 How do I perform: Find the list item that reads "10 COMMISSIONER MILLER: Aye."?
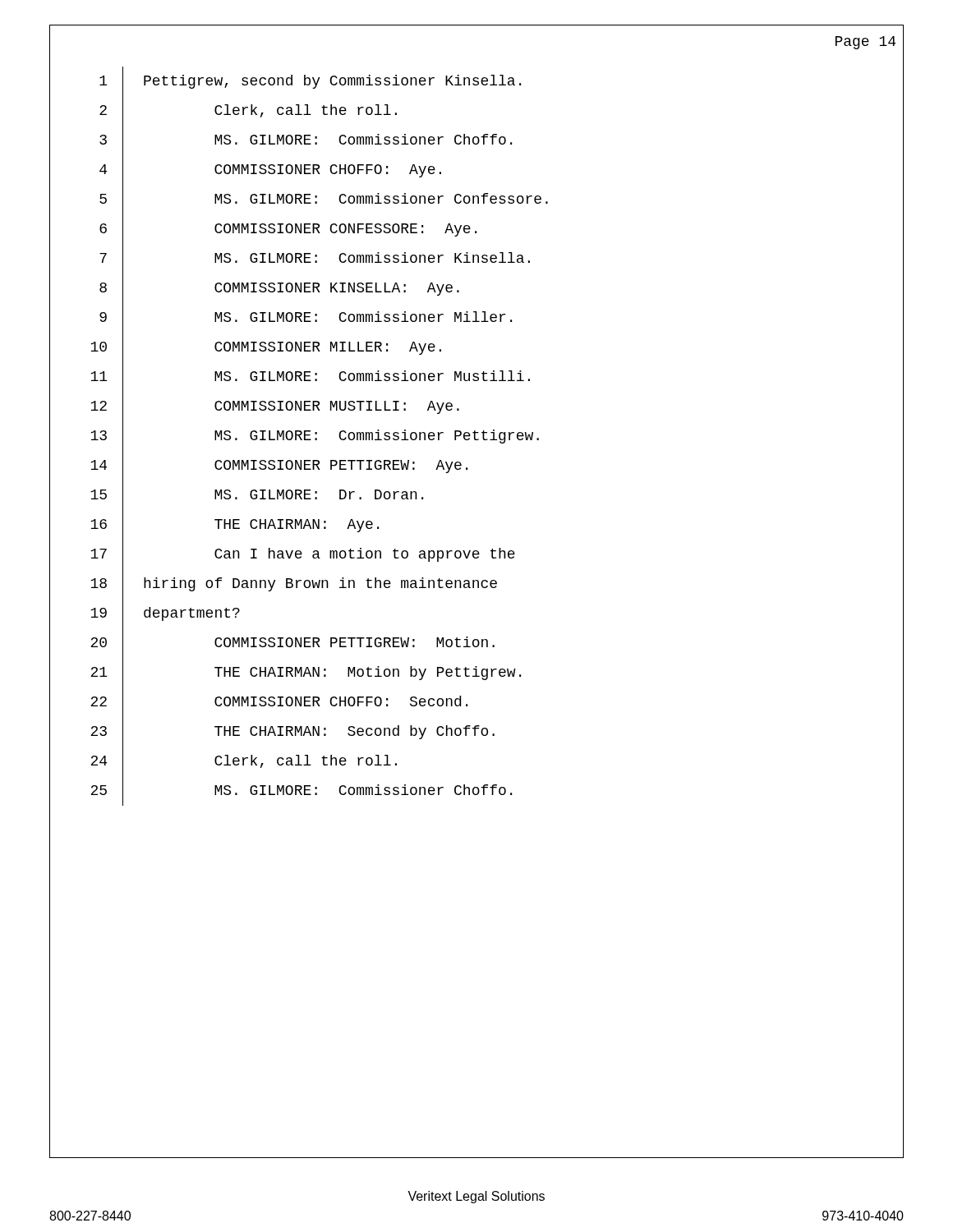point(247,347)
